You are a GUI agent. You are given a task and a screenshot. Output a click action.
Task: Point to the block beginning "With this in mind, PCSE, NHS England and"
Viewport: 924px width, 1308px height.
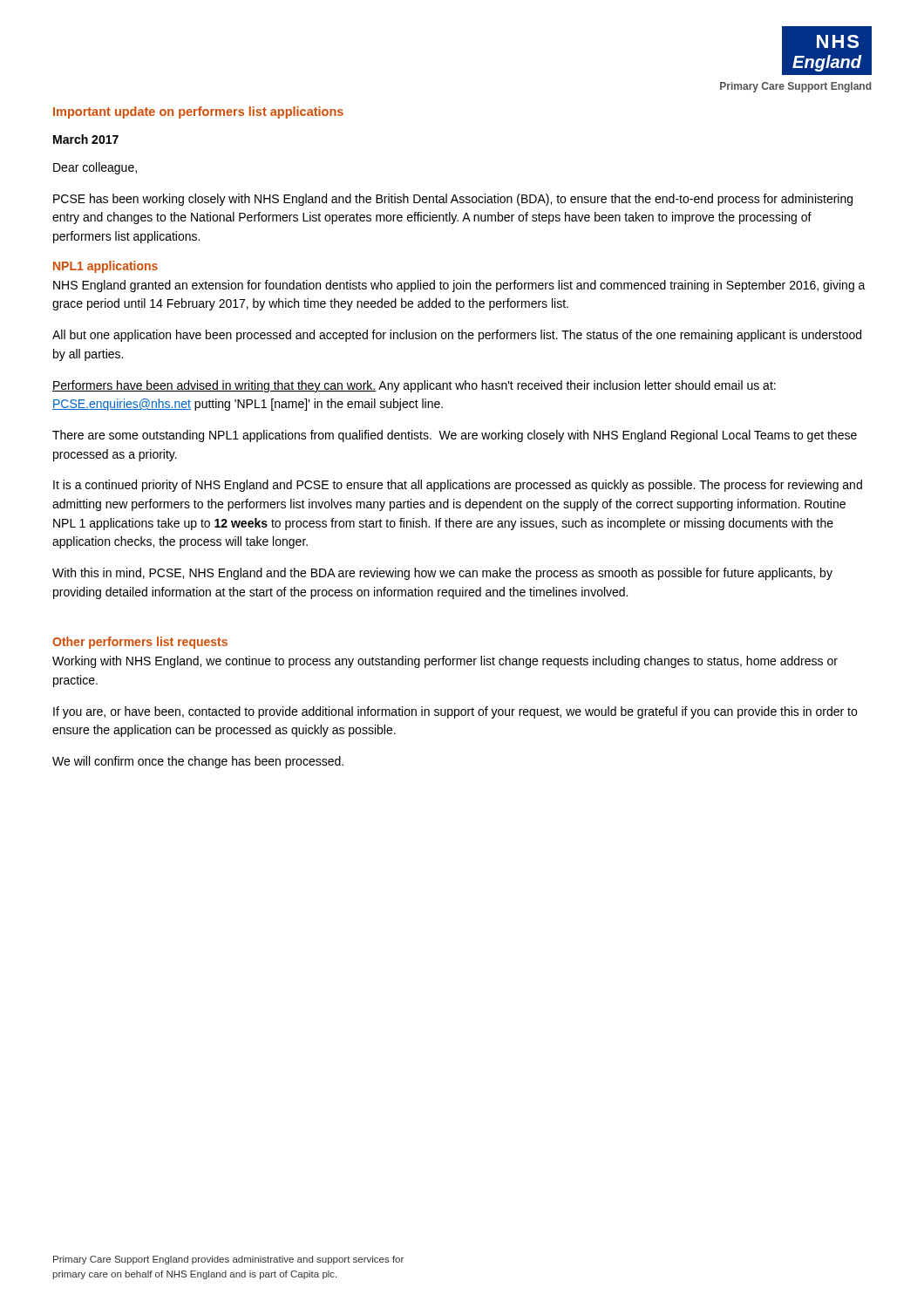442,582
